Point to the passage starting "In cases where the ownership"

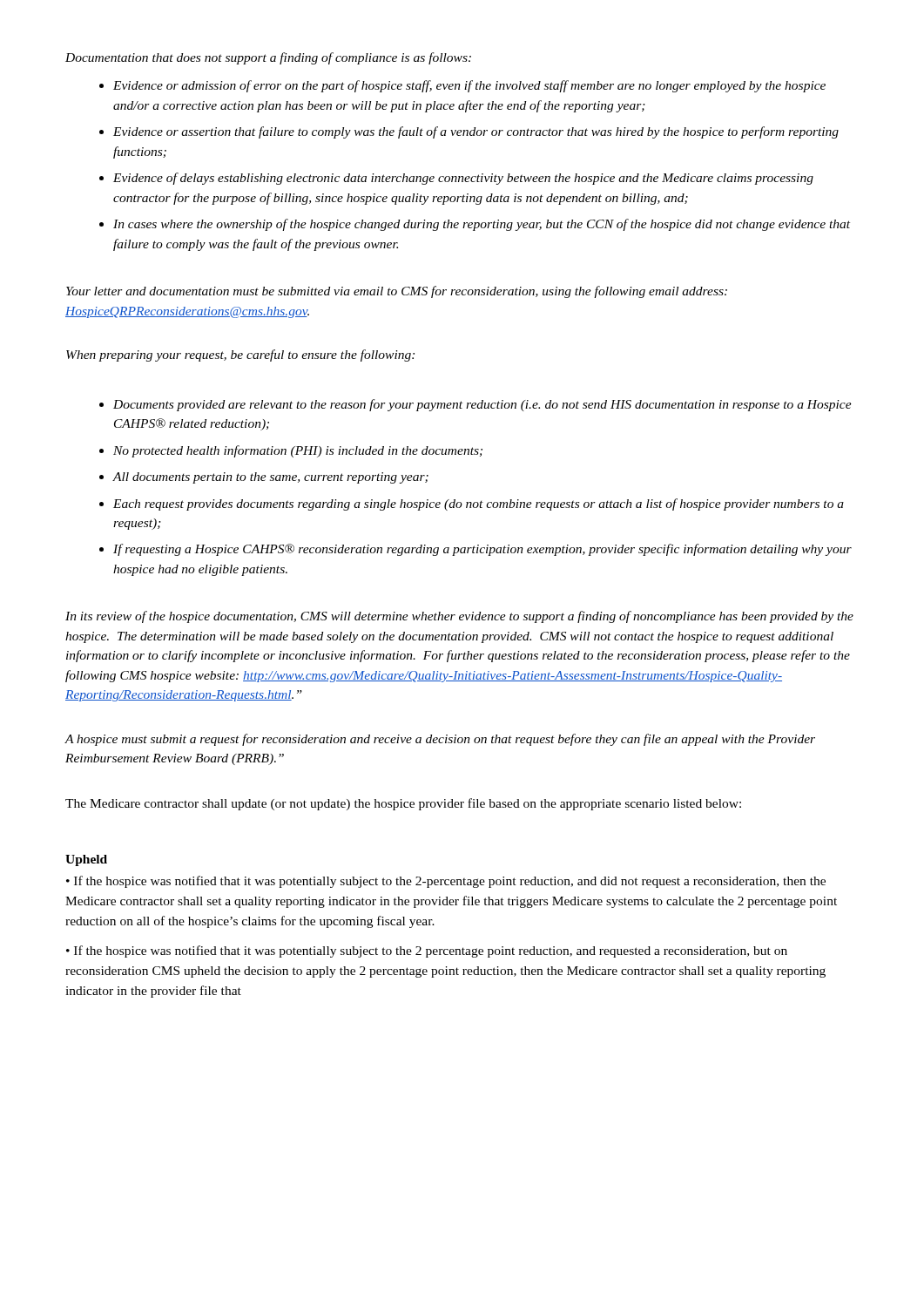(482, 233)
